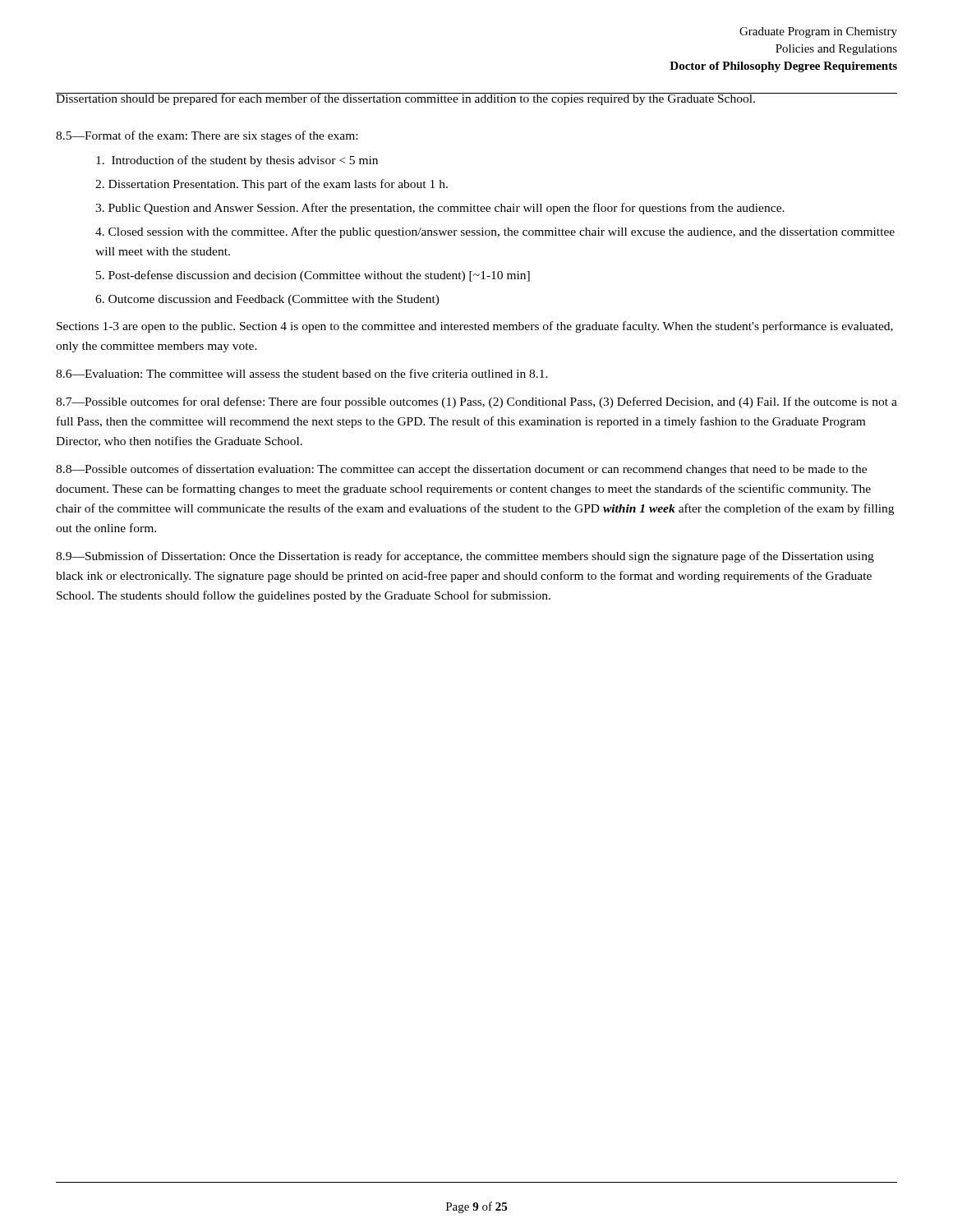
Task: Click on the list item containing "6. Outcome discussion and Feedback"
Action: pos(267,299)
